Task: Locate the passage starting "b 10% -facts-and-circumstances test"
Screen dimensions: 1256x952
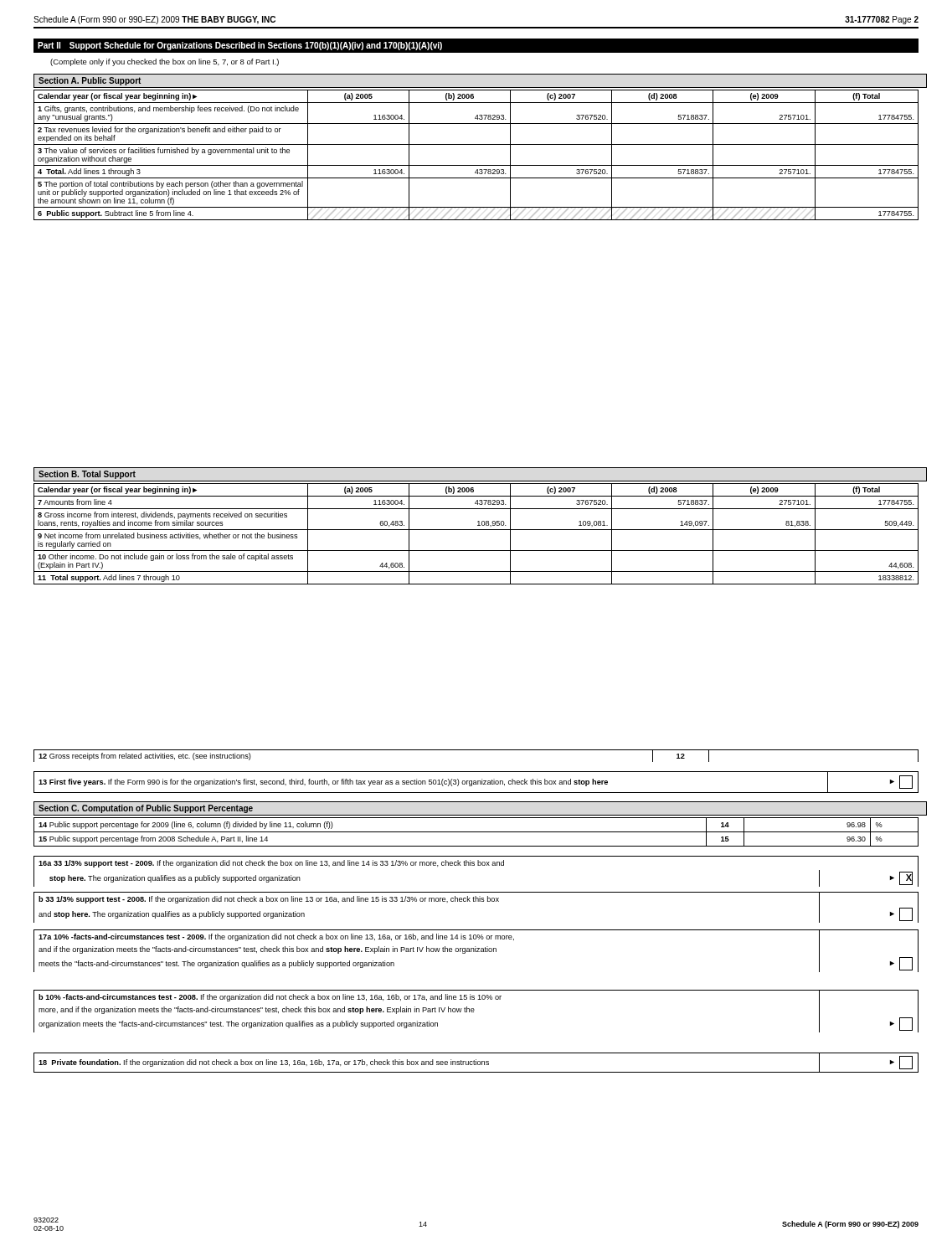Action: [476, 1011]
